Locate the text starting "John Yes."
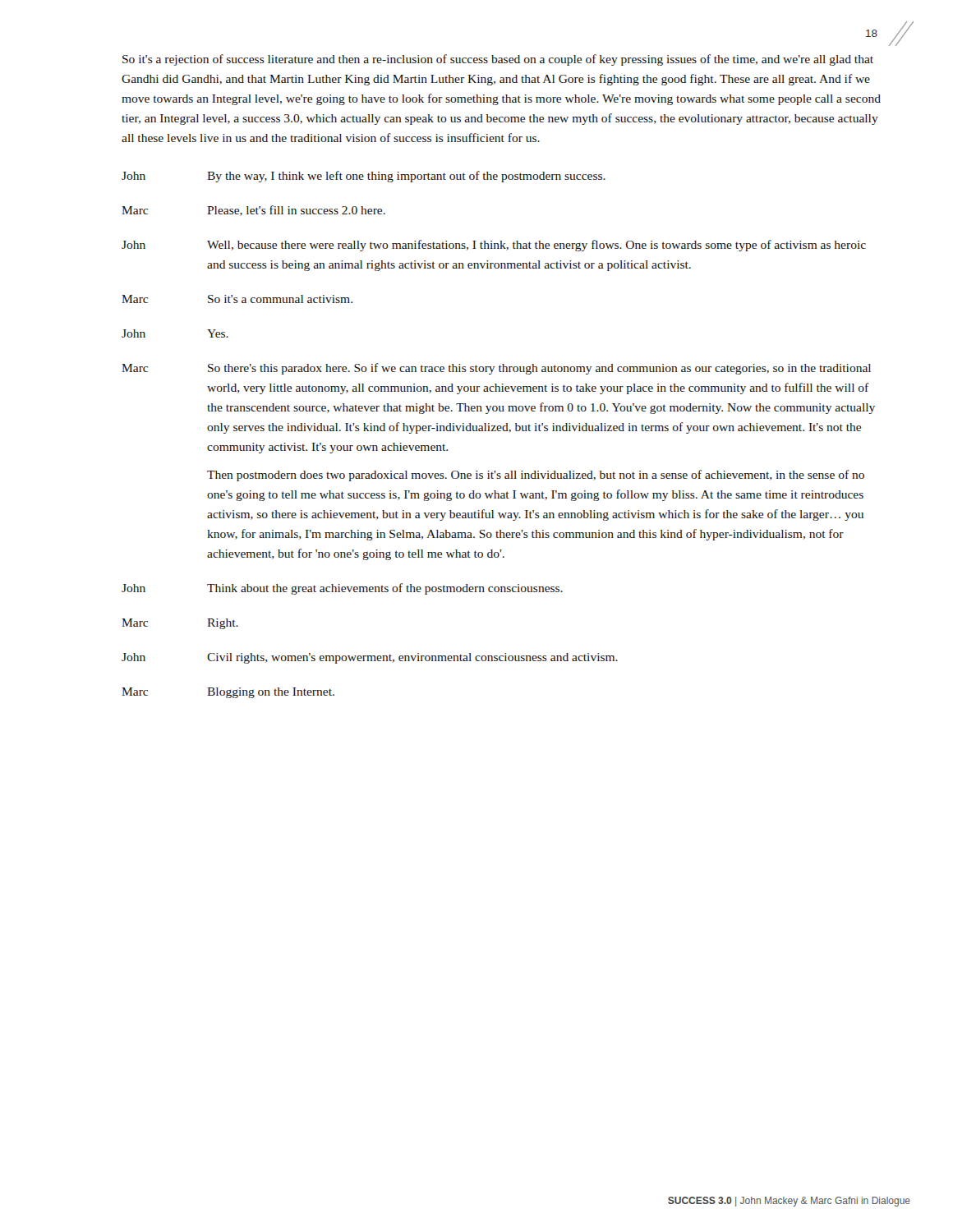Viewport: 953px width, 1232px height. coord(131,333)
